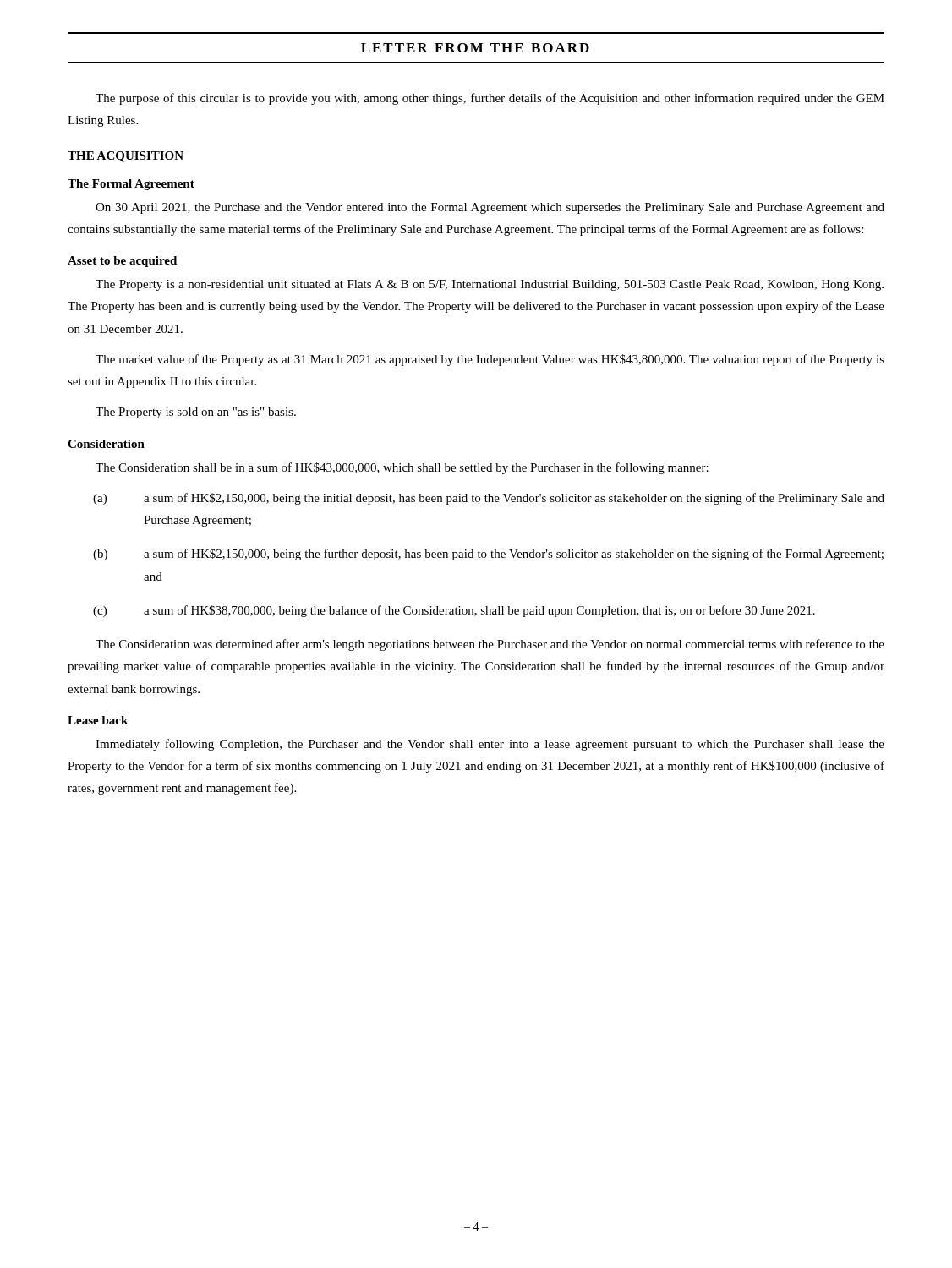Point to "THE ACQUISITION"
Viewport: 952px width, 1268px height.
126,155
